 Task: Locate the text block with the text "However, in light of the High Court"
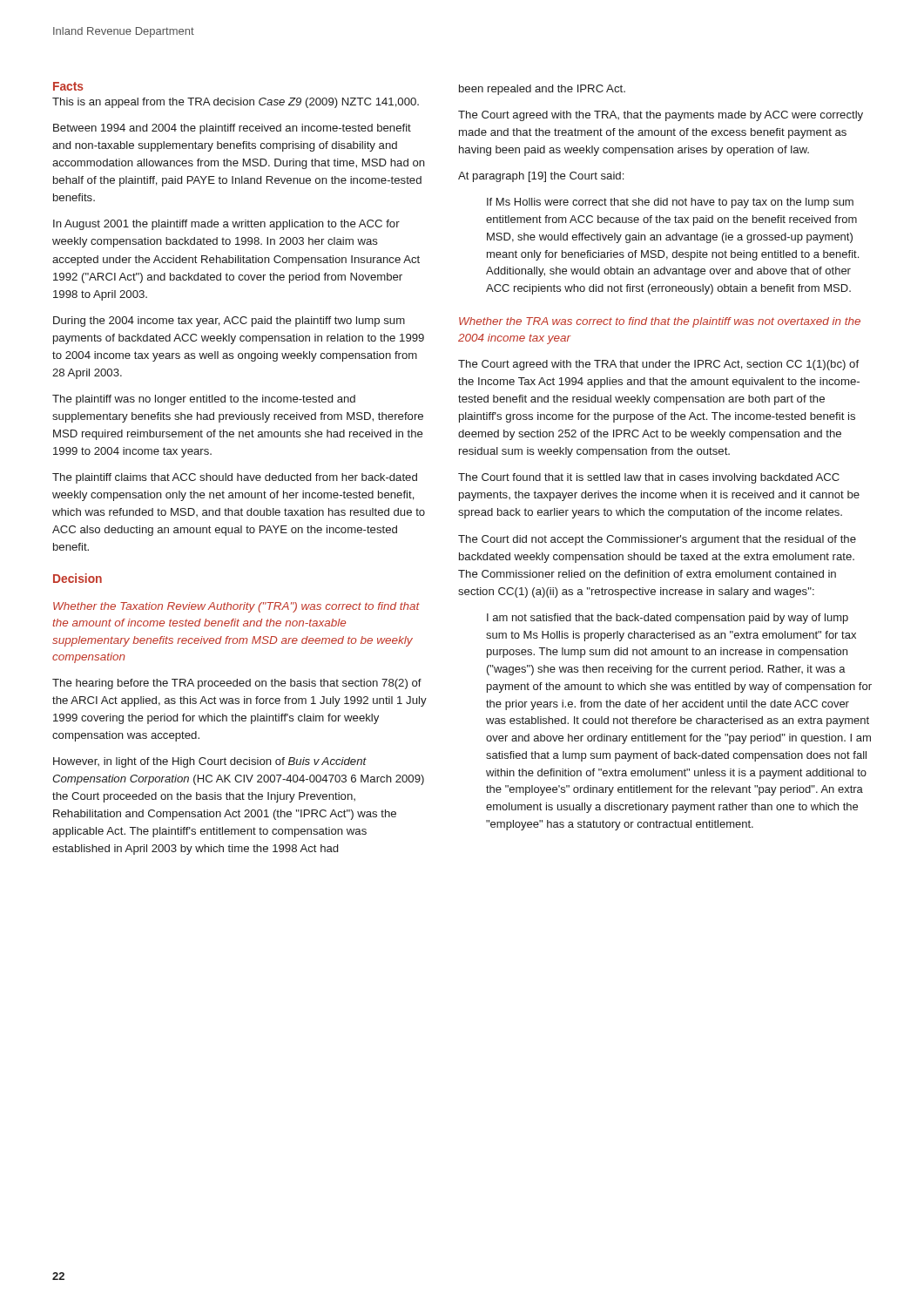238,805
